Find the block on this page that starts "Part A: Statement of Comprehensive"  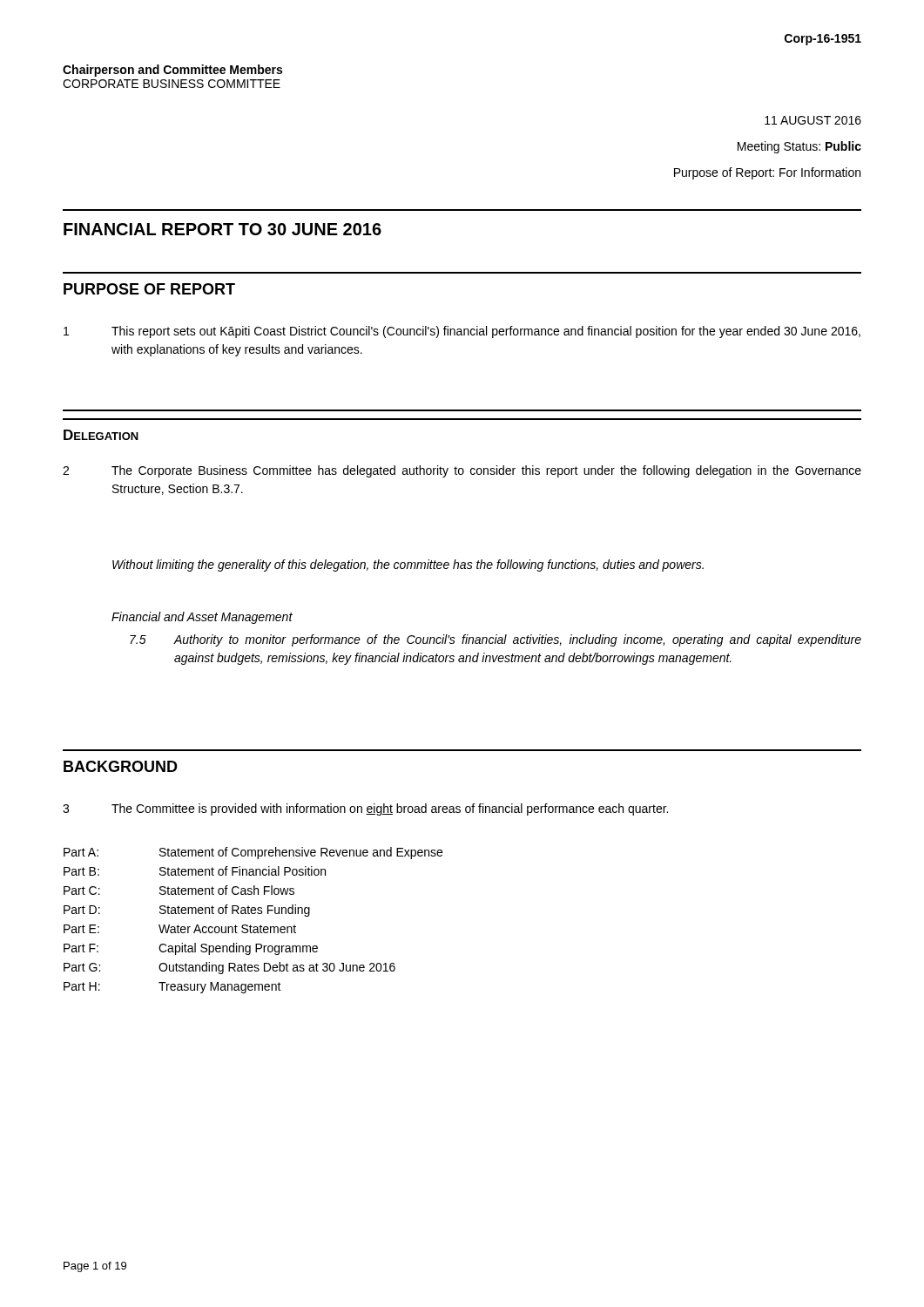(x=253, y=853)
